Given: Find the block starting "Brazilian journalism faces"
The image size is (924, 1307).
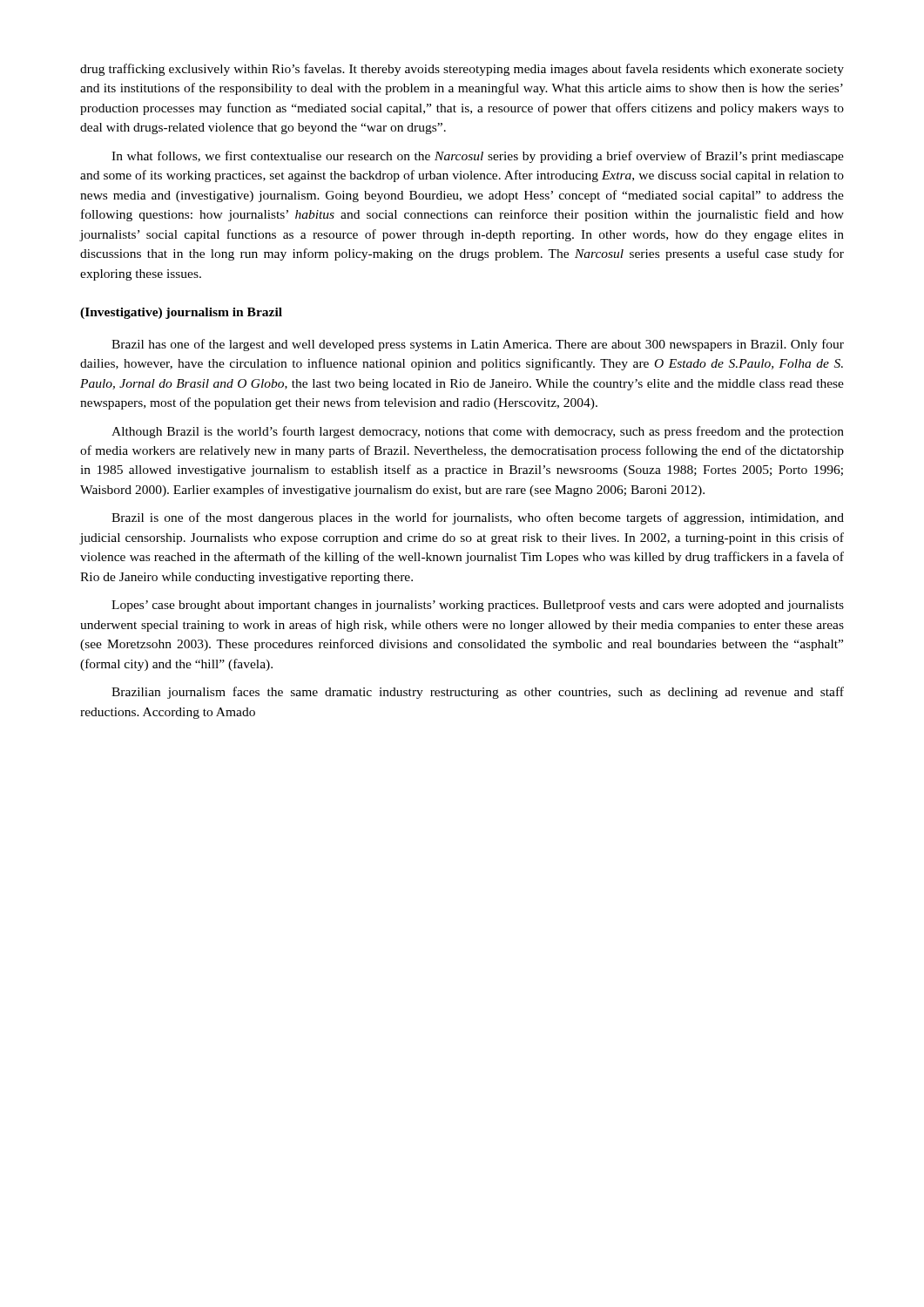Looking at the screenshot, I should tap(462, 702).
